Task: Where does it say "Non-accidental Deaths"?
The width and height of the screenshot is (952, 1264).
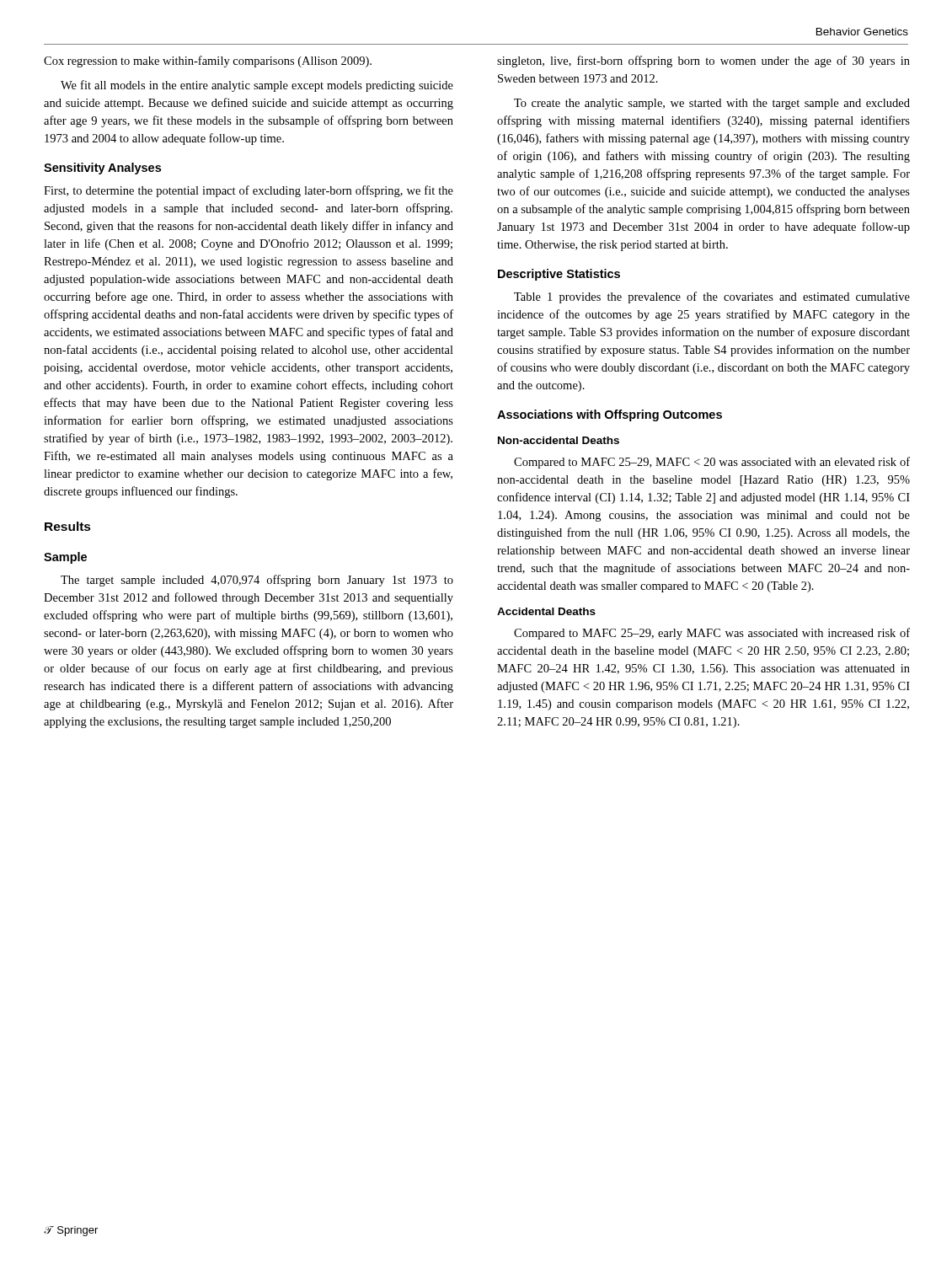Action: pos(558,441)
